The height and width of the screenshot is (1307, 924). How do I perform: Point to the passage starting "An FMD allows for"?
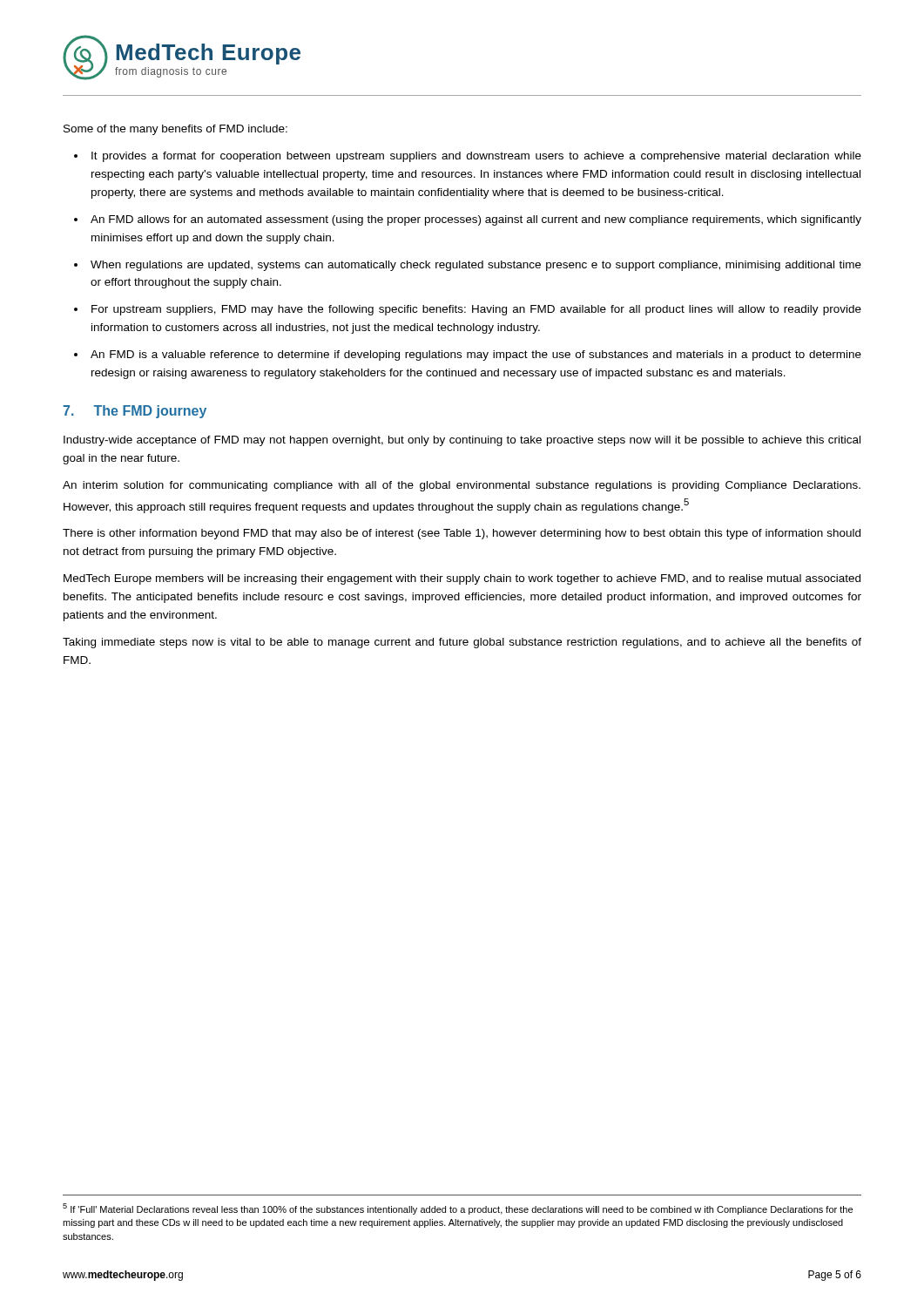click(476, 228)
